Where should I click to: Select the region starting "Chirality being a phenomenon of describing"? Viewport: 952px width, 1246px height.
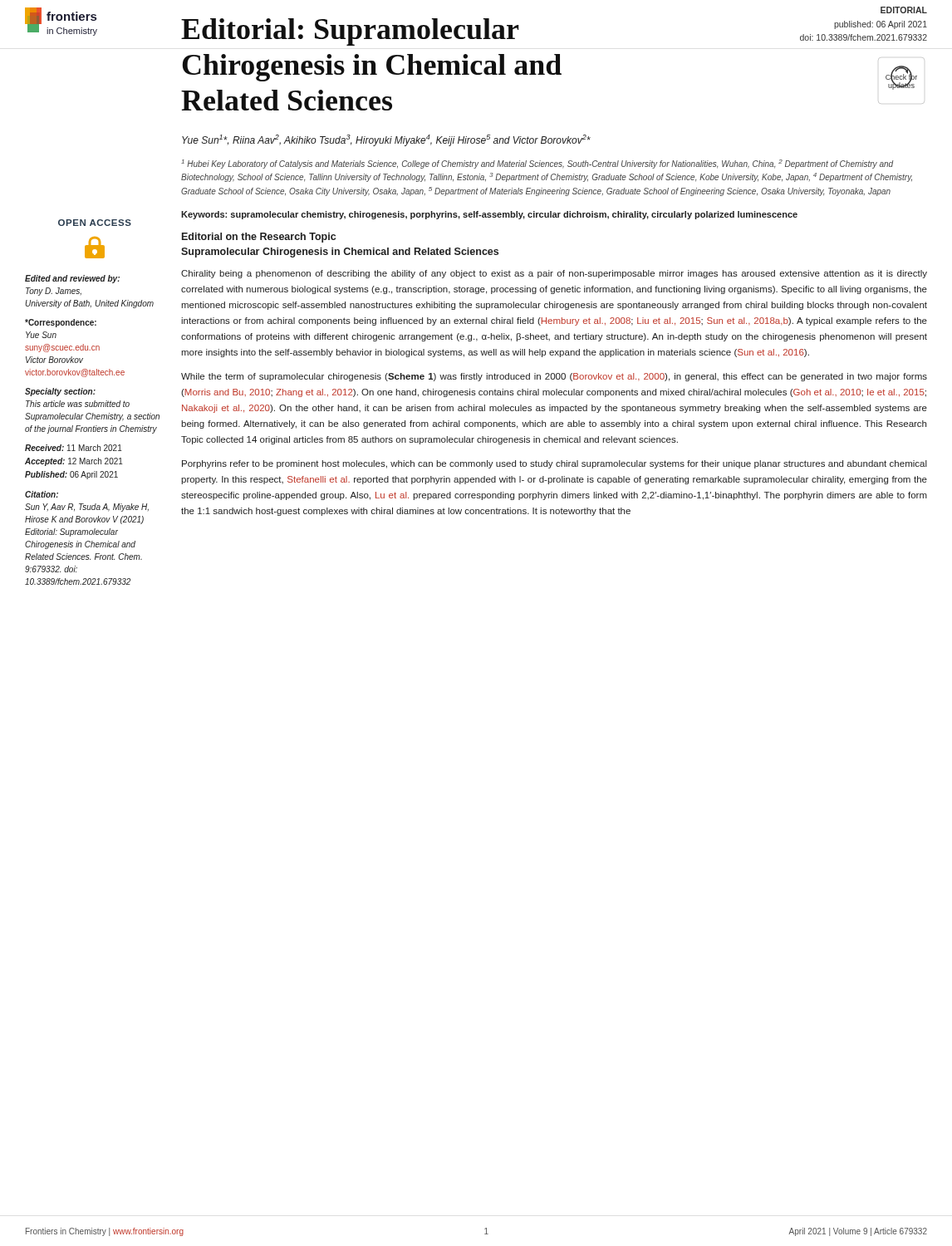[x=554, y=313]
